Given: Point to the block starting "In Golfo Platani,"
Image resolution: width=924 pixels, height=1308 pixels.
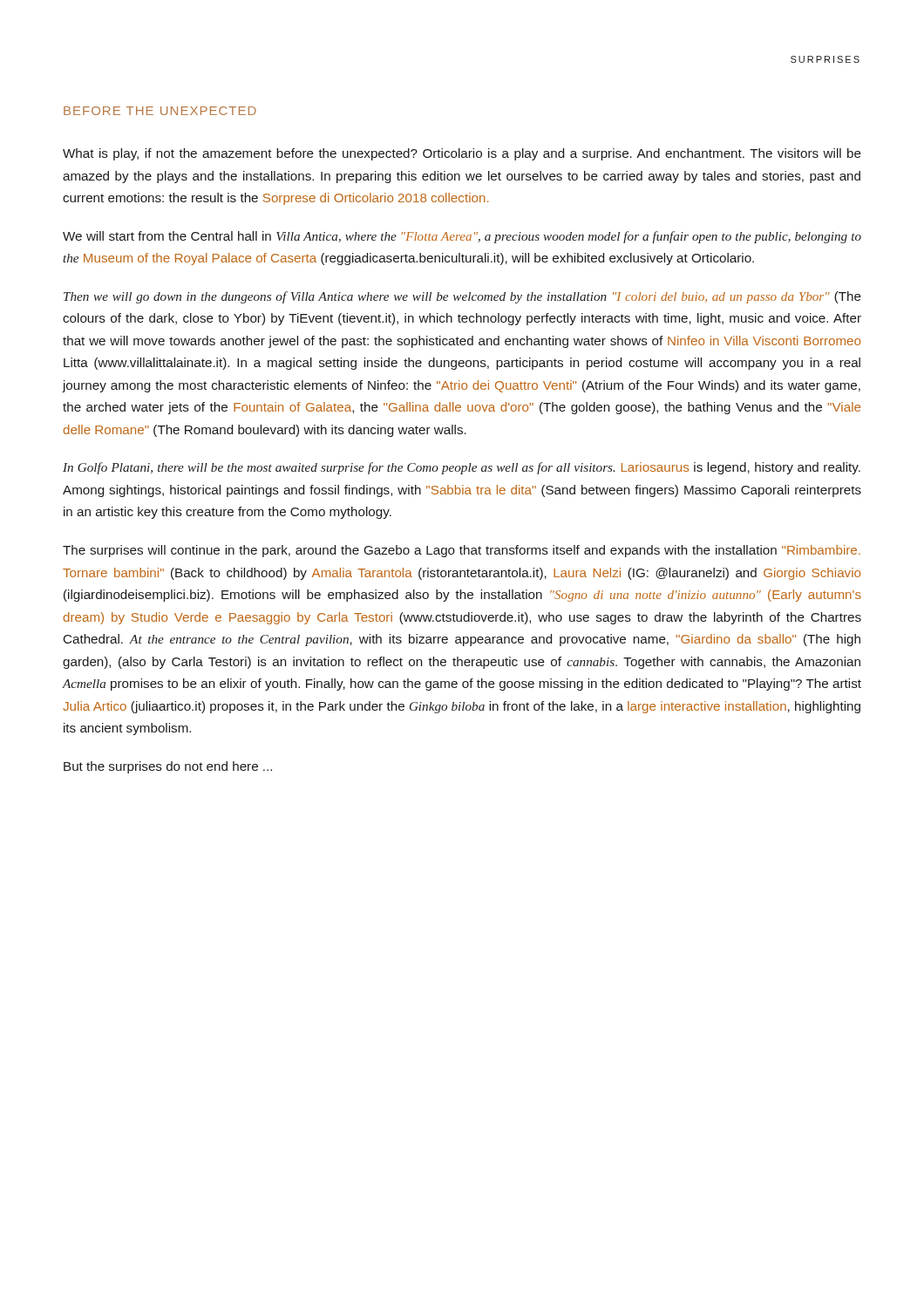Looking at the screenshot, I should [x=462, y=490].
